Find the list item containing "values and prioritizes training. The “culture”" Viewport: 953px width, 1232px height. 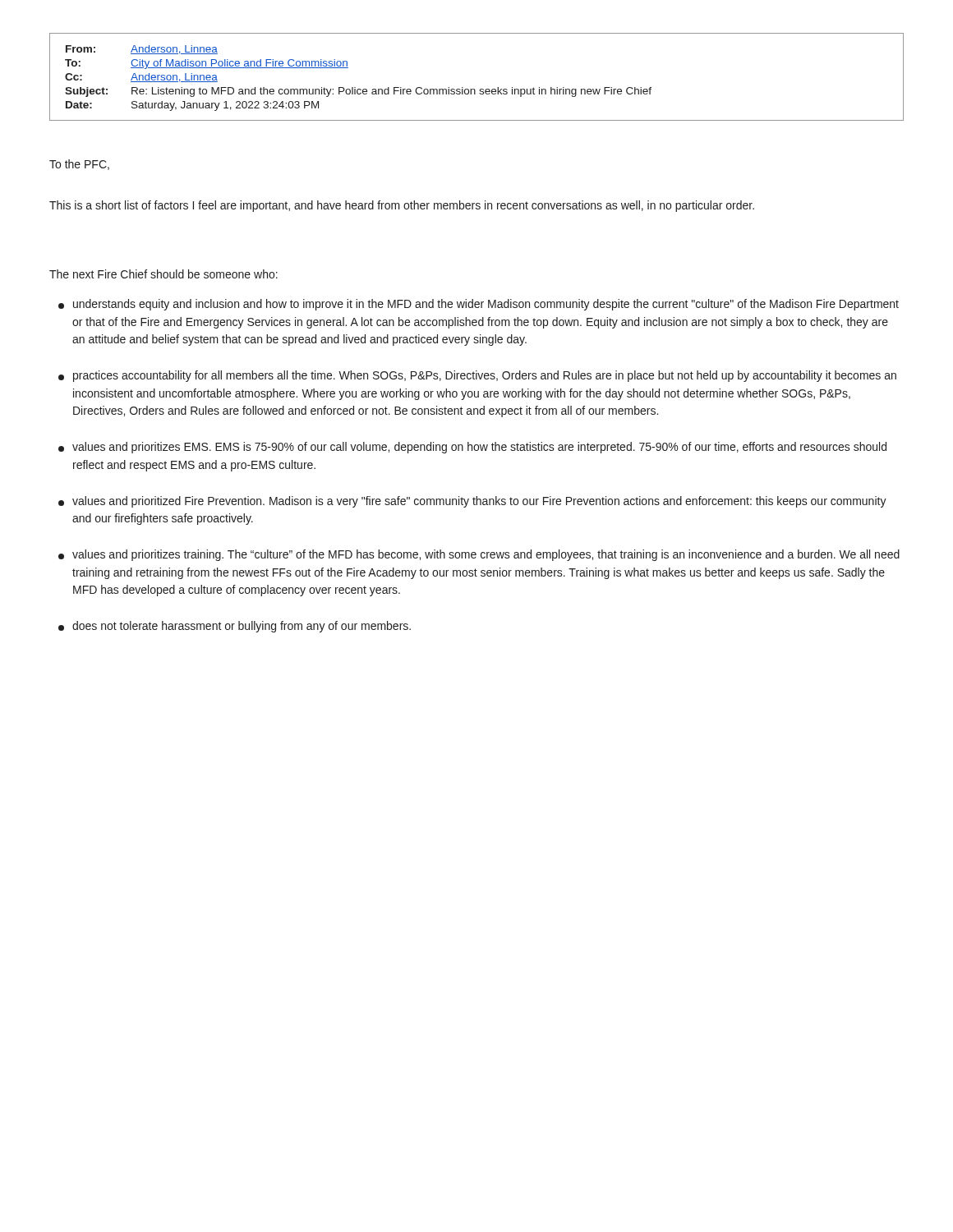(x=476, y=573)
